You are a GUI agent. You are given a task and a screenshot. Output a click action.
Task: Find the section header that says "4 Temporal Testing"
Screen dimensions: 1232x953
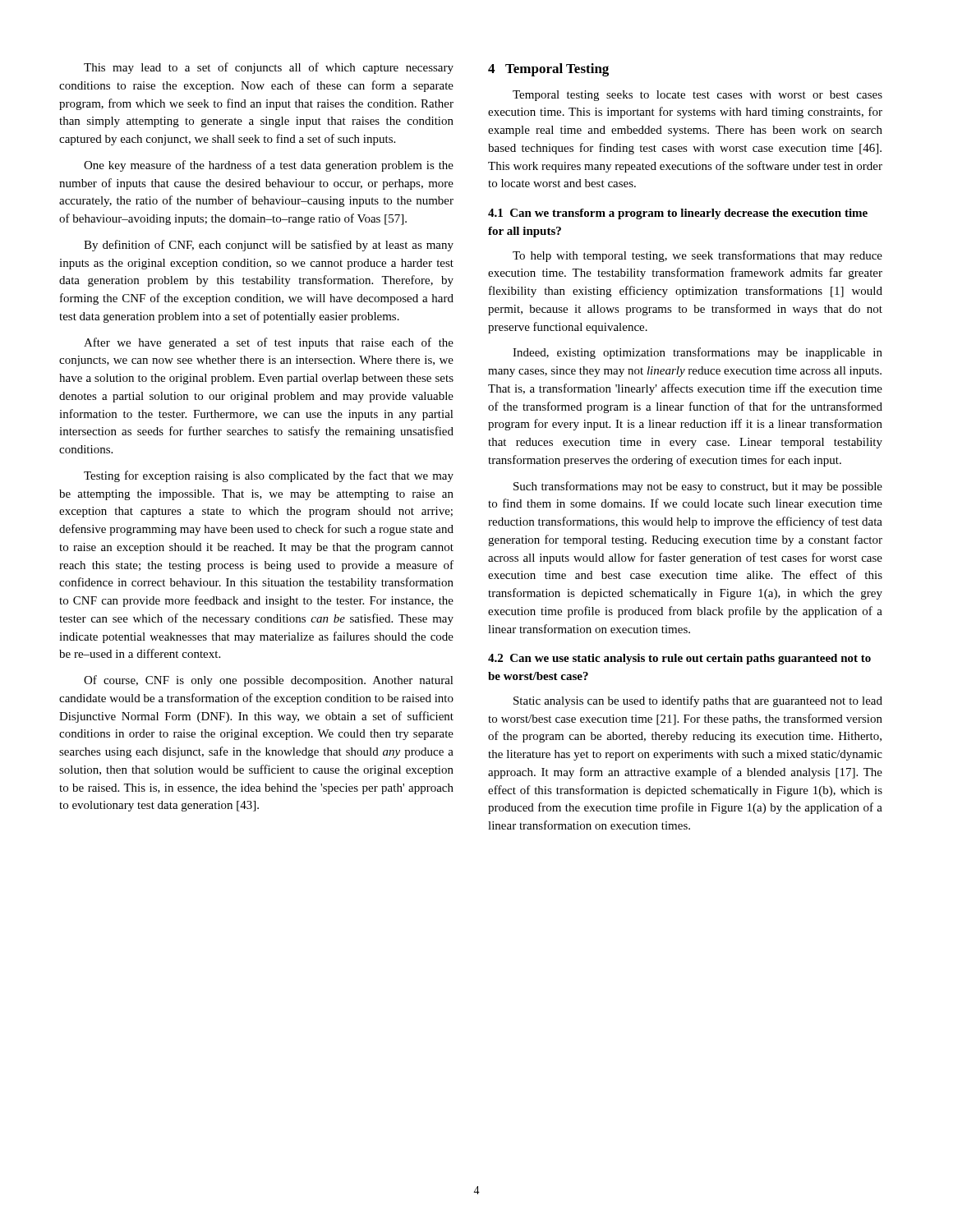coord(548,70)
